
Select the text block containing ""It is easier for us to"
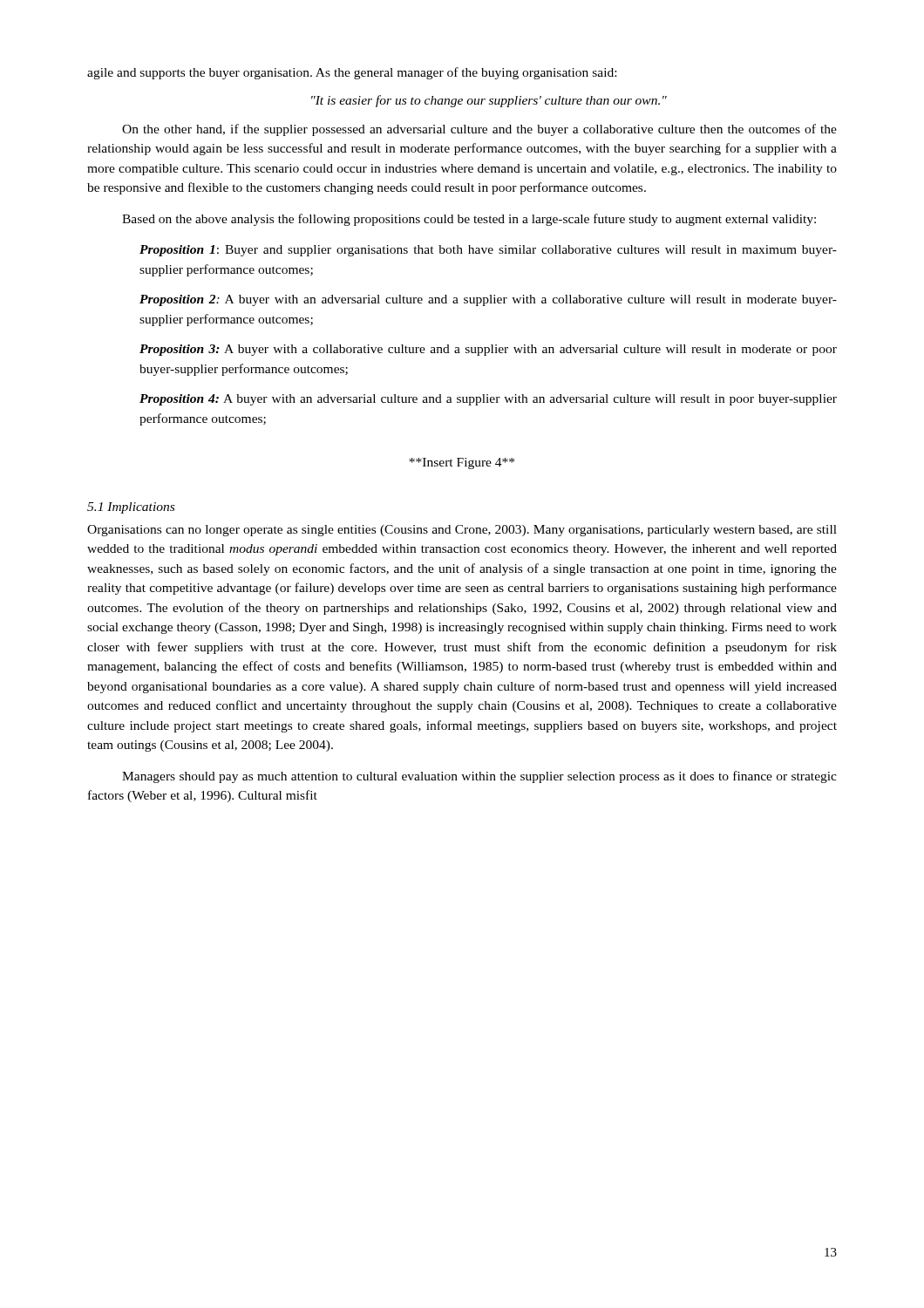(488, 100)
